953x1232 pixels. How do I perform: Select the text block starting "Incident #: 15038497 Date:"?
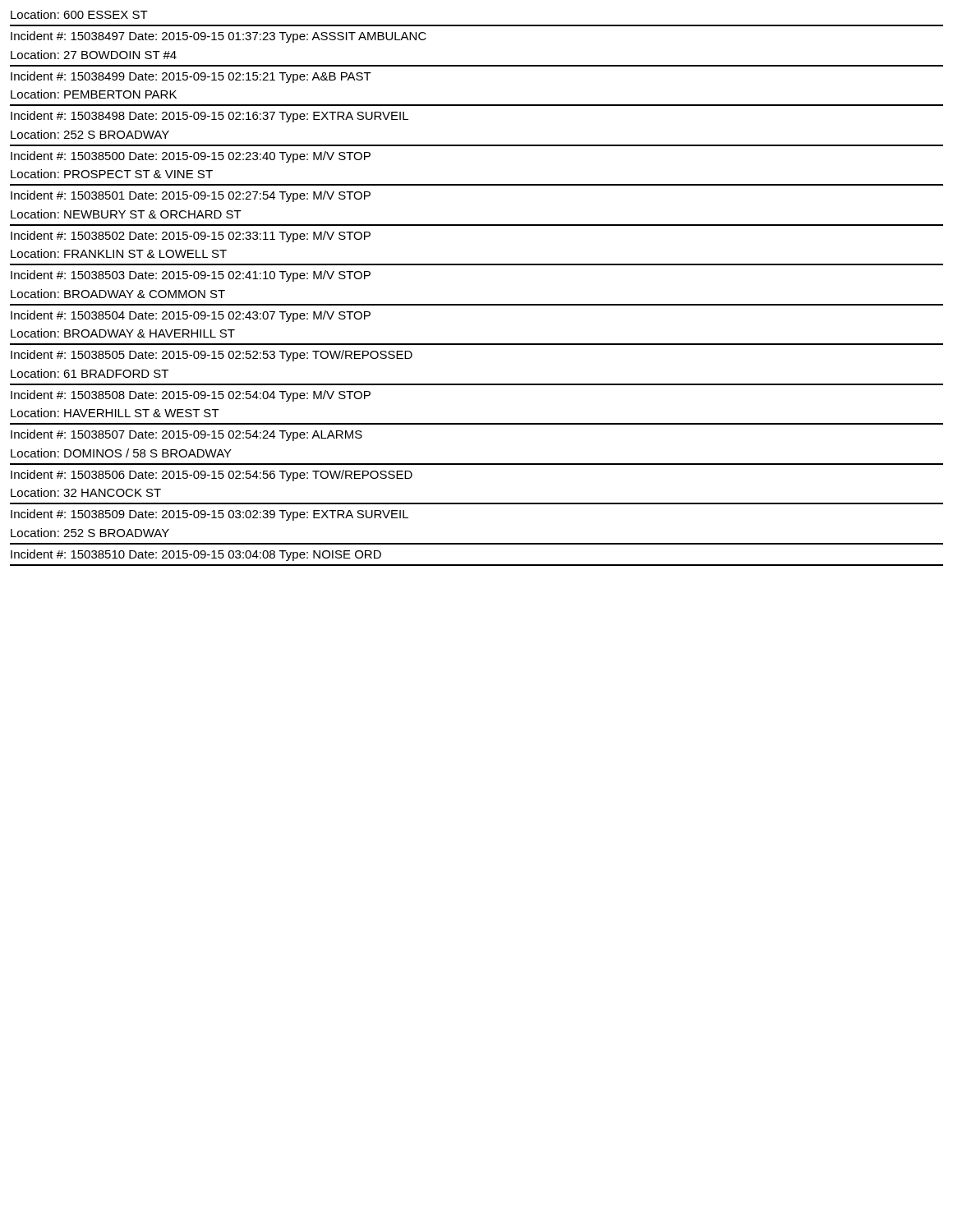(x=219, y=37)
